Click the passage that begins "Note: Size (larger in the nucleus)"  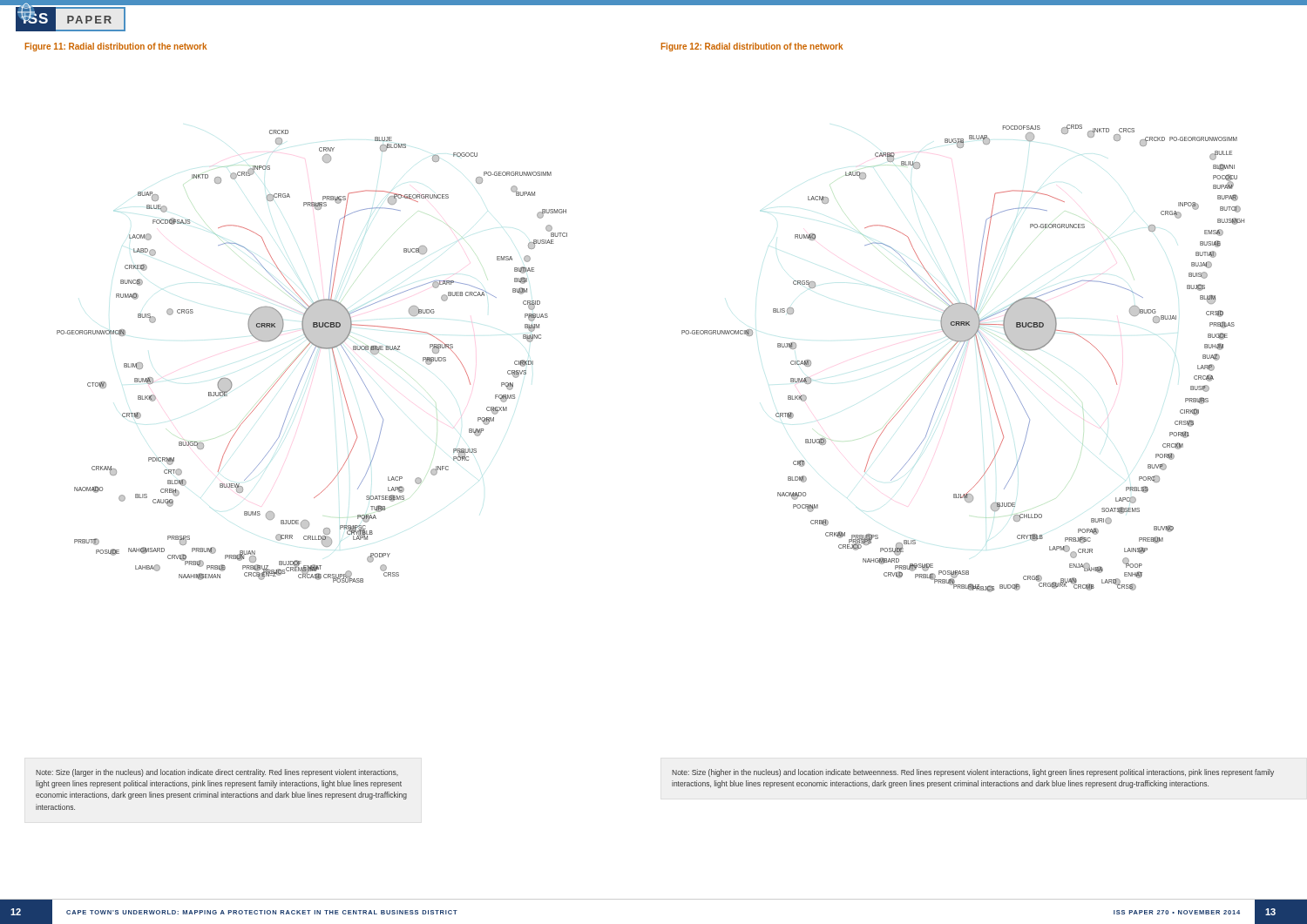click(x=221, y=790)
